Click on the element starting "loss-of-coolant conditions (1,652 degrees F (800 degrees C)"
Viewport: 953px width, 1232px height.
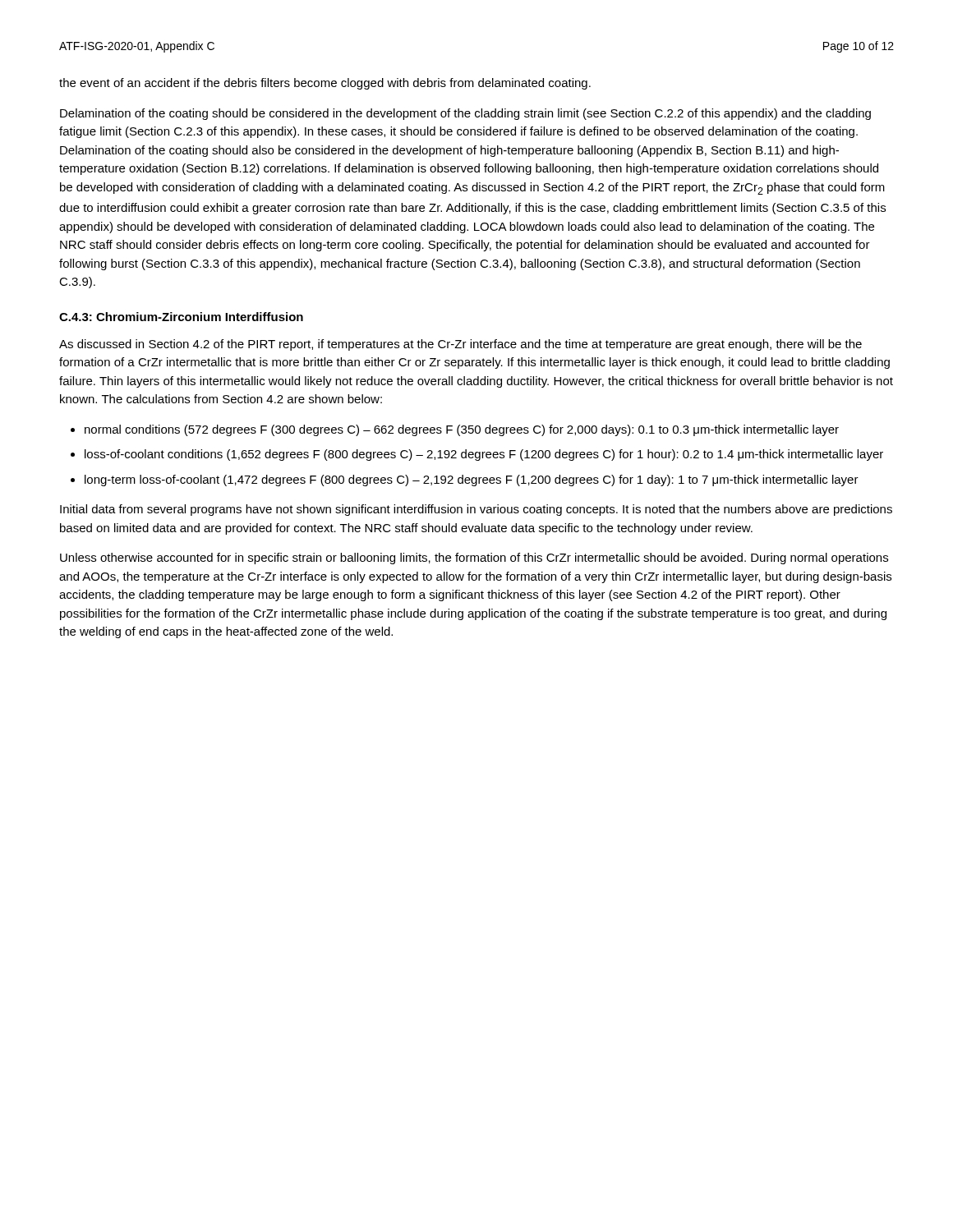(x=484, y=454)
